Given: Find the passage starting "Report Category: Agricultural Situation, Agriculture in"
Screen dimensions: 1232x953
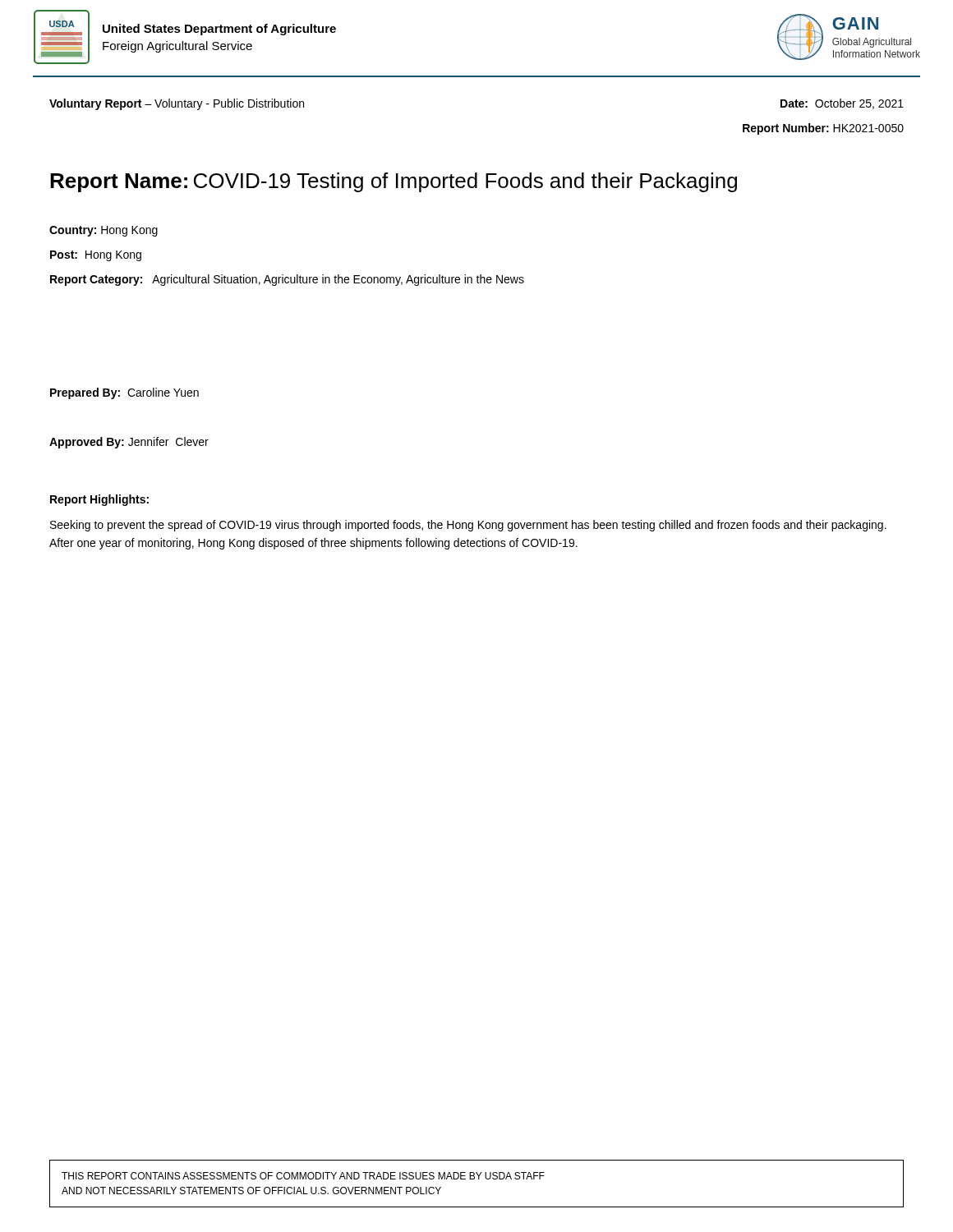Looking at the screenshot, I should click(x=287, y=279).
